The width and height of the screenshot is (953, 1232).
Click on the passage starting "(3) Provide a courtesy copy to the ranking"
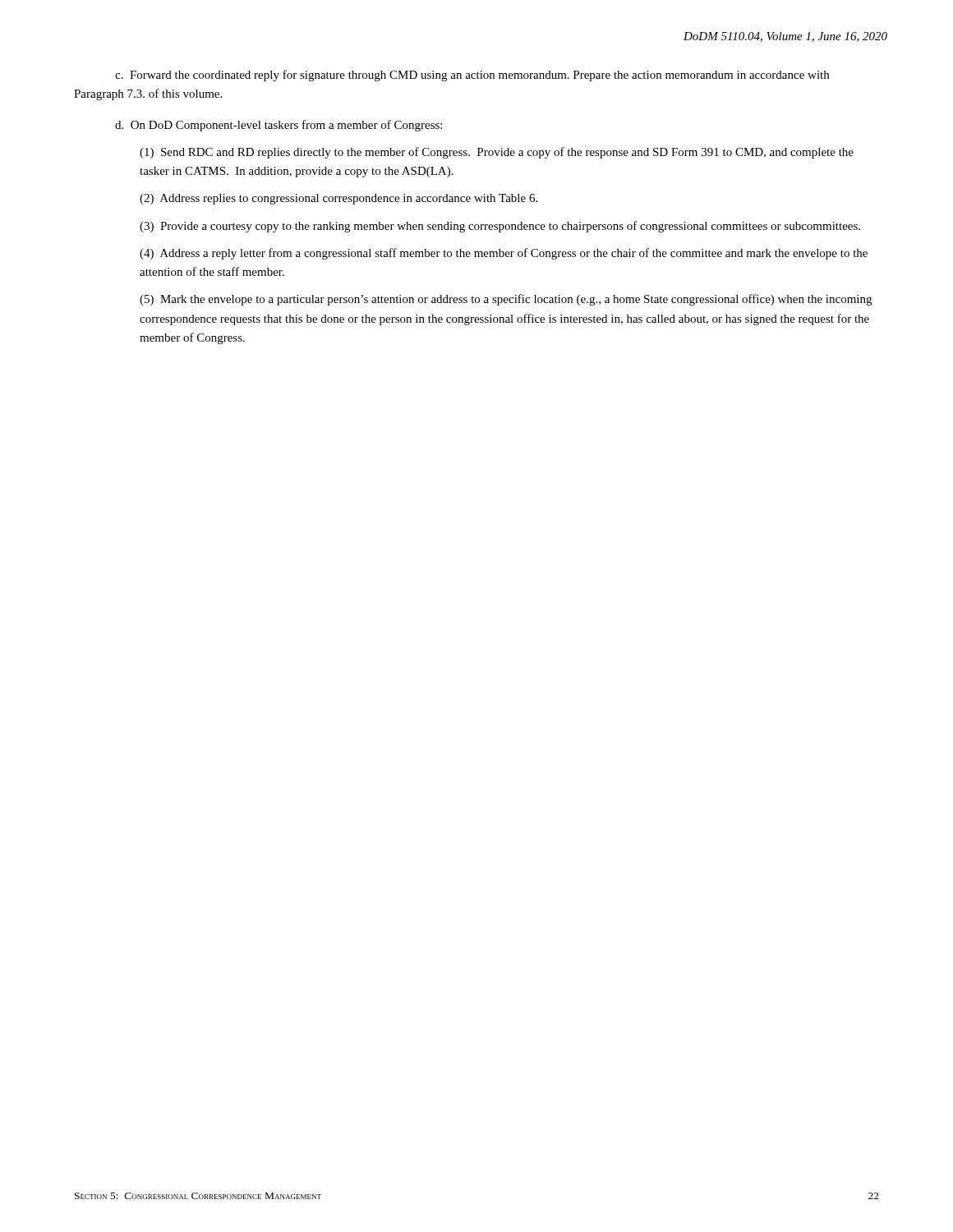500,225
